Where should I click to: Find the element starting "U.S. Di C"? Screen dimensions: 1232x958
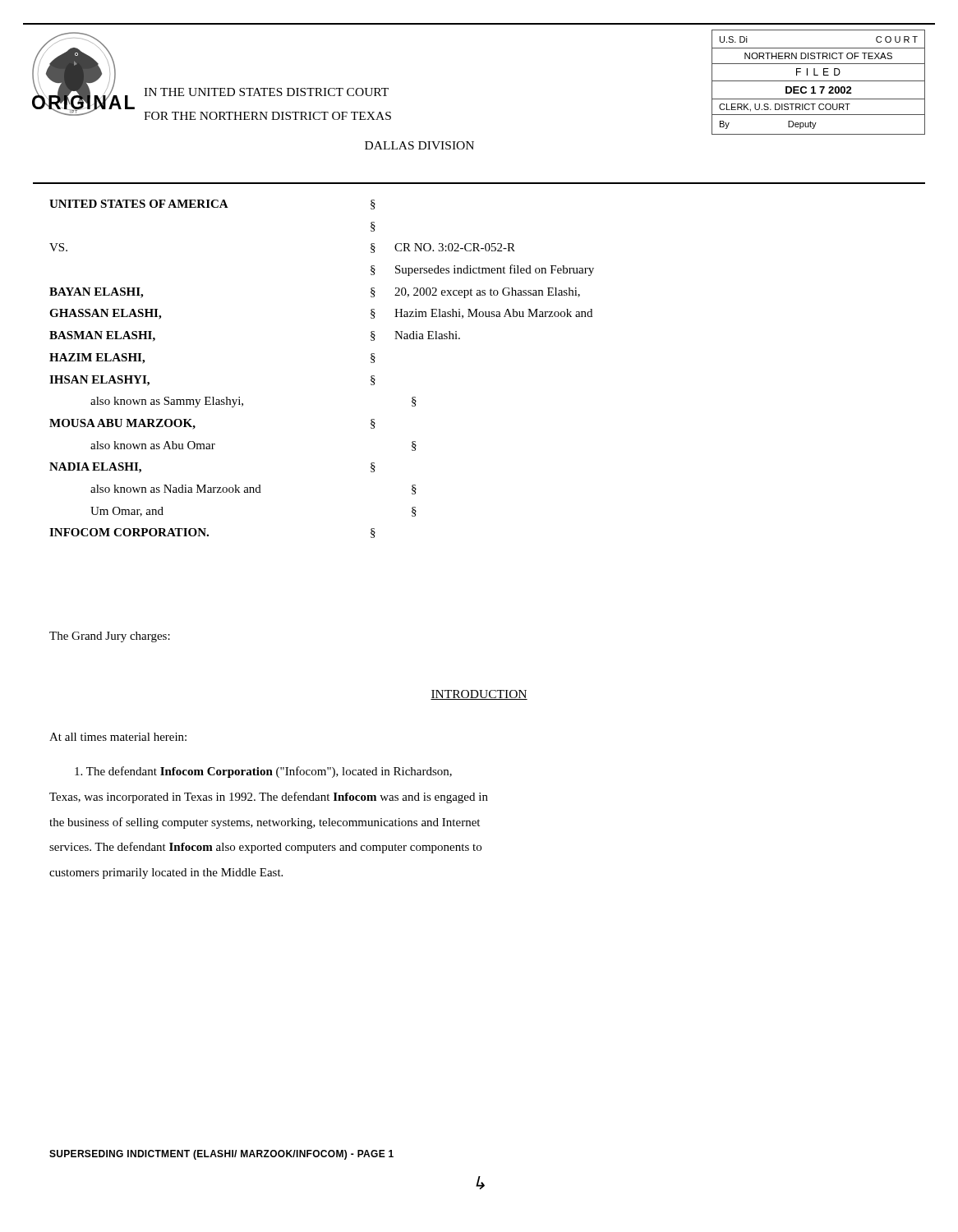pyautogui.click(x=818, y=82)
